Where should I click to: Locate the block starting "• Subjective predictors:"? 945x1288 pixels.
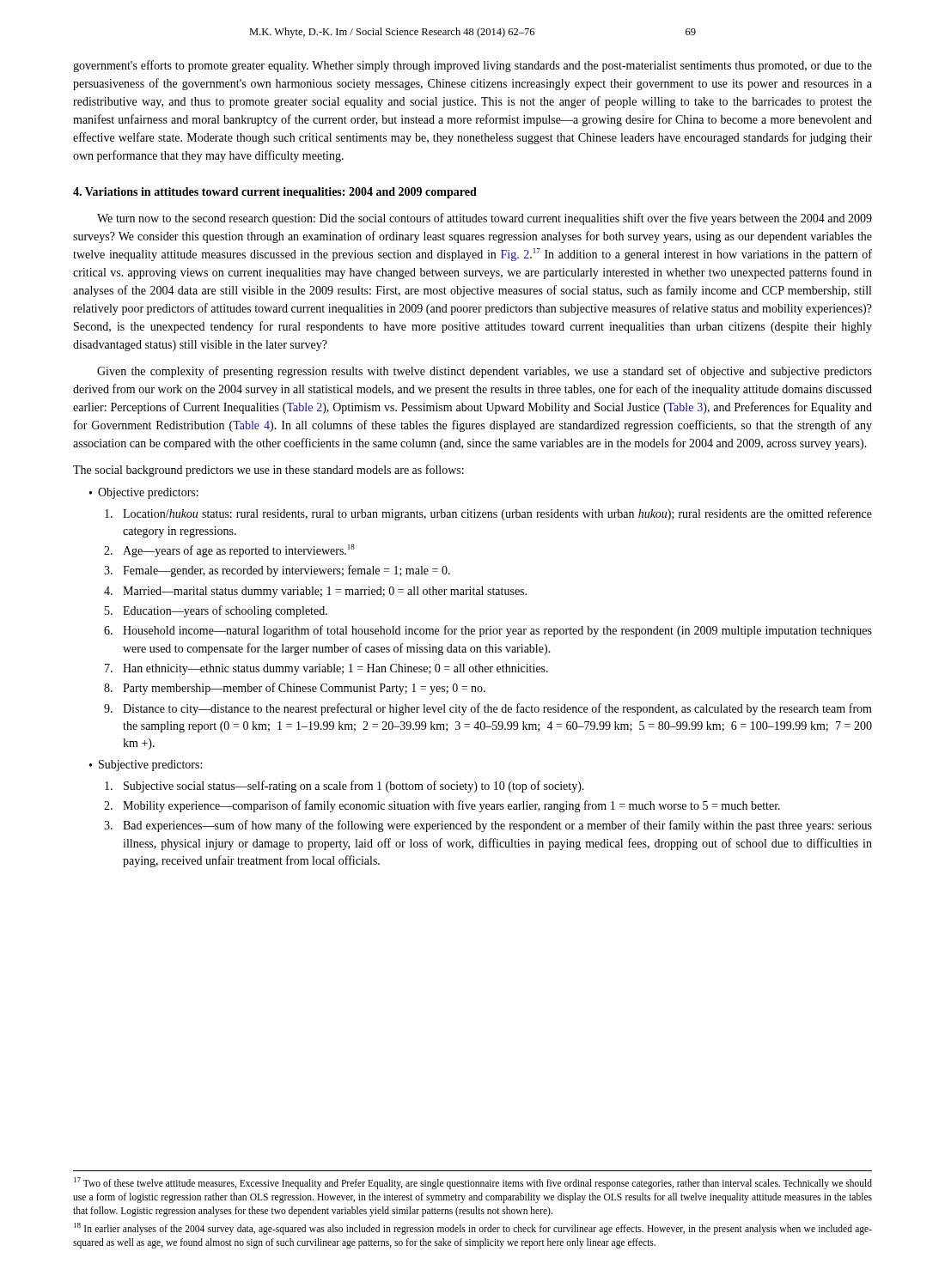(x=146, y=766)
